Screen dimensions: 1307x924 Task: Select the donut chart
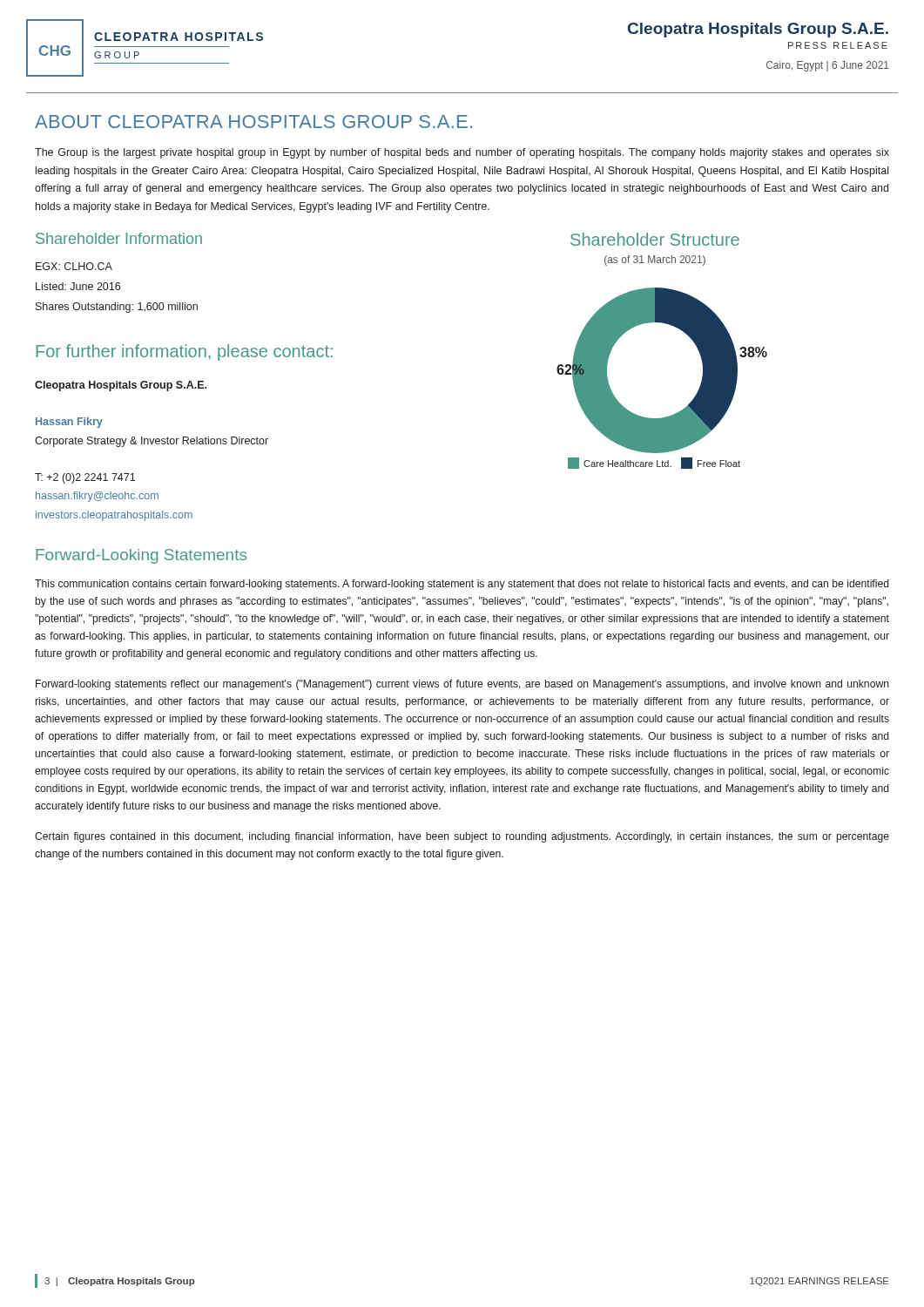pos(655,379)
